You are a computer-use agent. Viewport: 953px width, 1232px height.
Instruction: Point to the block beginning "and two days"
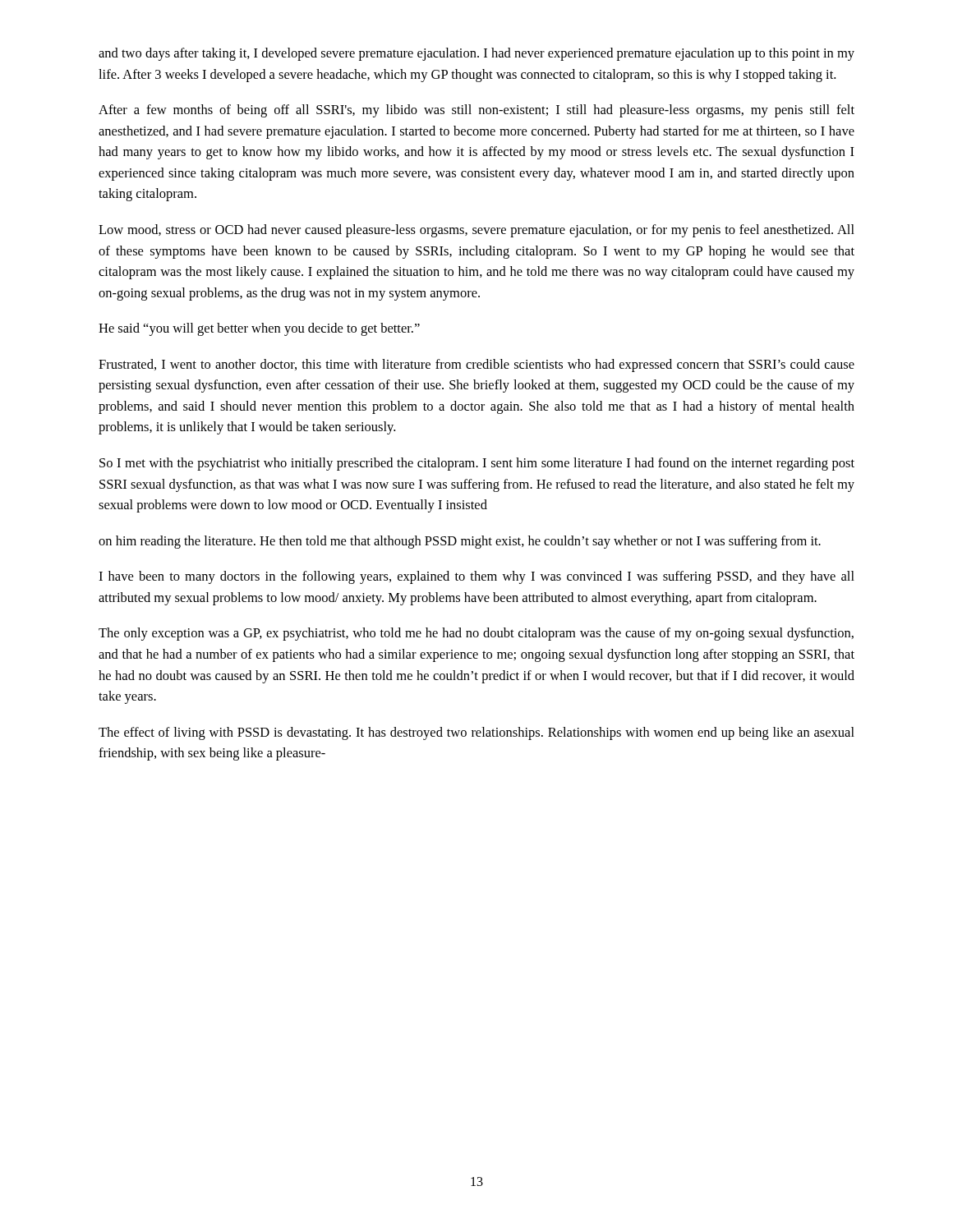476,64
